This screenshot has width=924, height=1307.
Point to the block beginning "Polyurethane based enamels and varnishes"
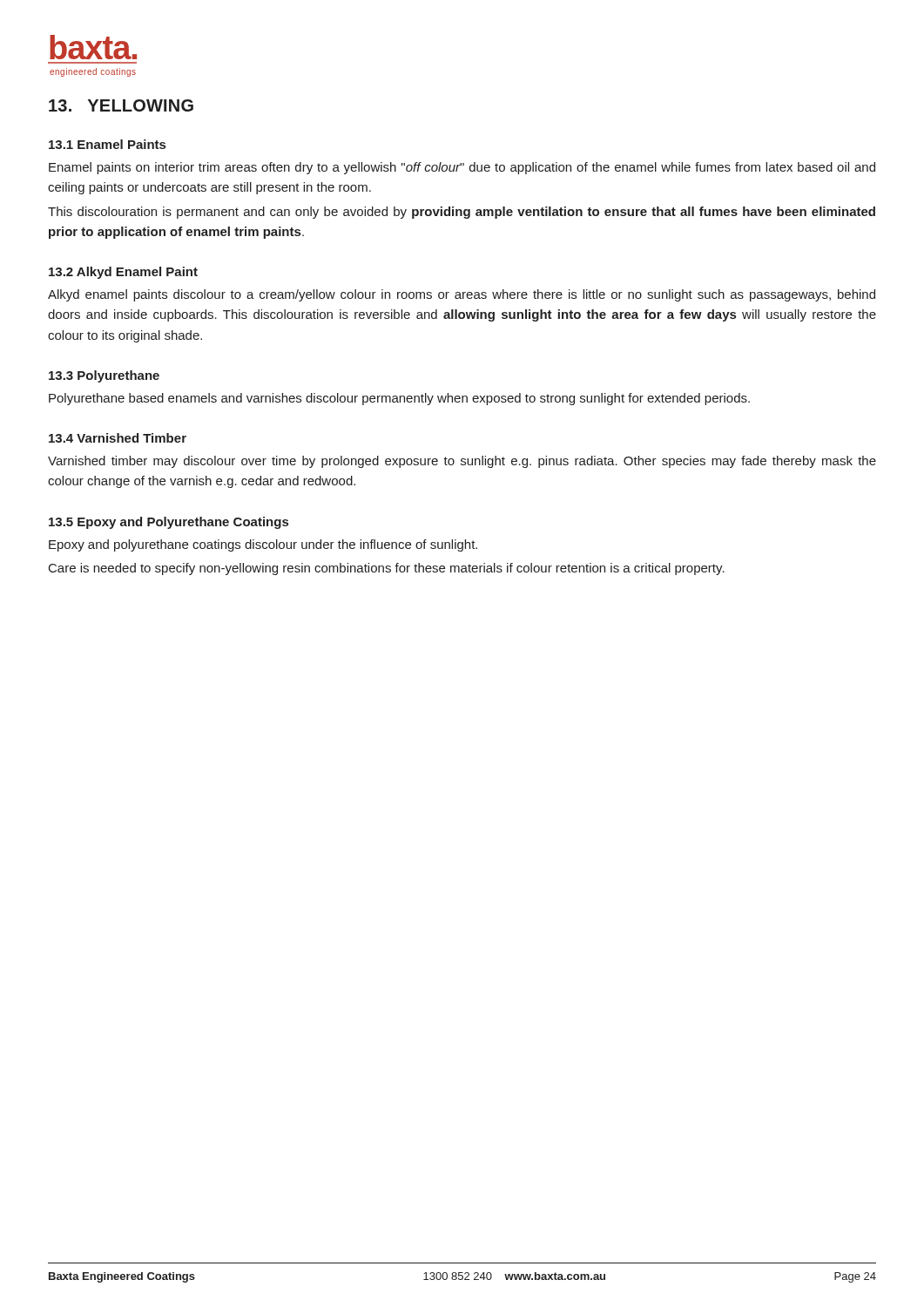point(399,398)
